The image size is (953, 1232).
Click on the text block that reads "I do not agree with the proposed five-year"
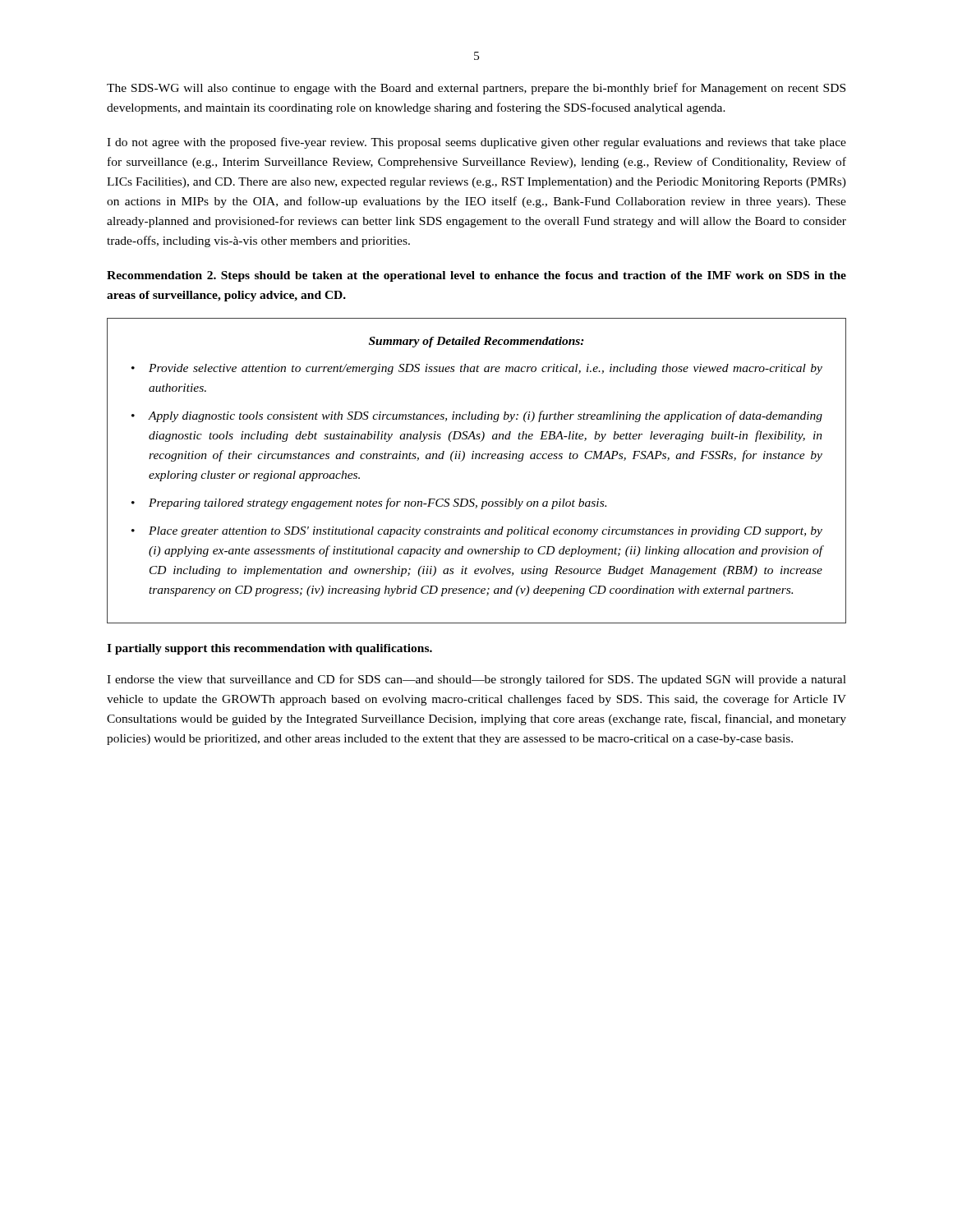[476, 191]
